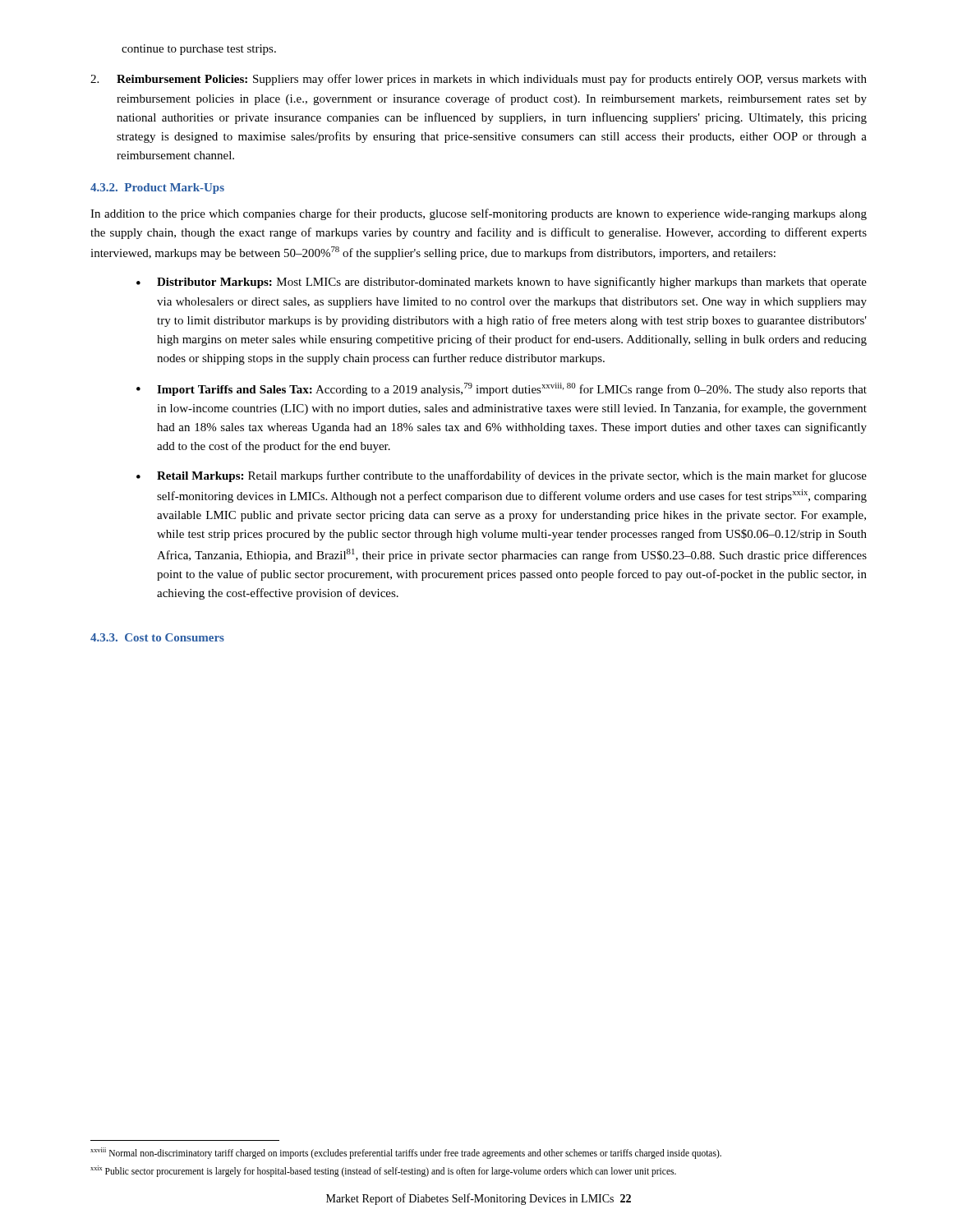Select the list item with the text "2. Reimbursement Policies: Suppliers may"
The height and width of the screenshot is (1232, 953).
point(479,118)
